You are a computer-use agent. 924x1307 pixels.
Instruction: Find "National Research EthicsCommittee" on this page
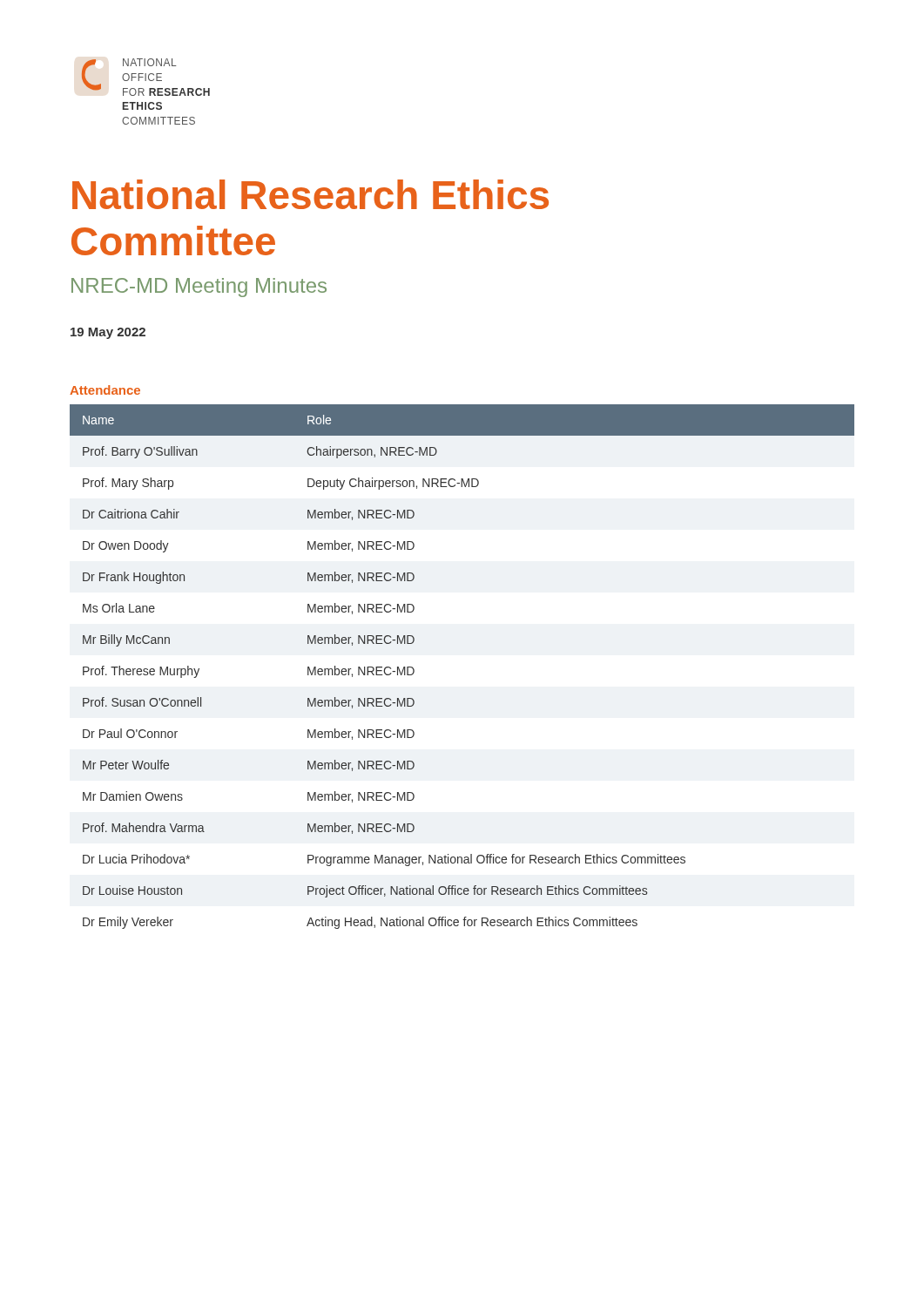point(462,219)
